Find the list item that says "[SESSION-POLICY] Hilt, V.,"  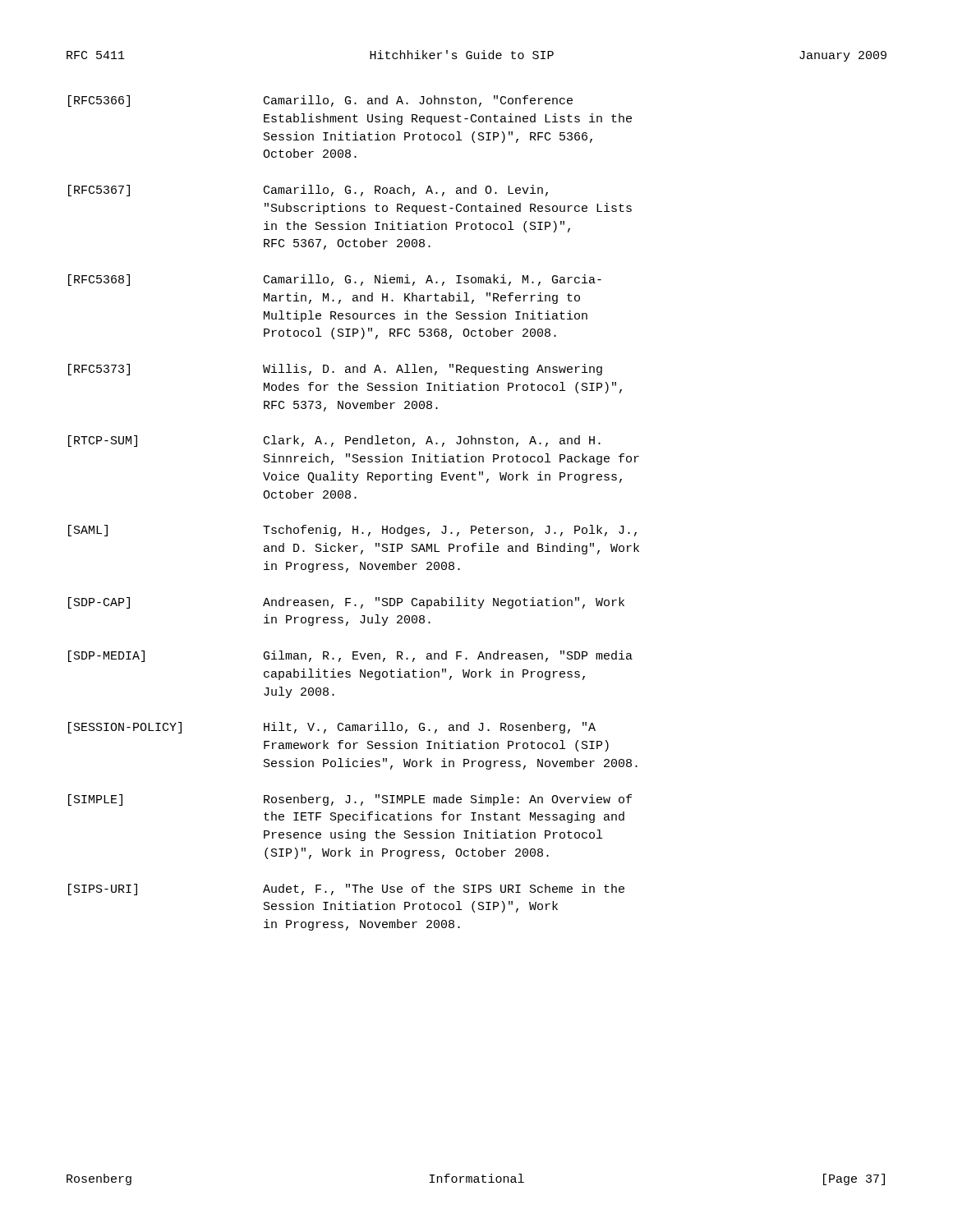476,747
